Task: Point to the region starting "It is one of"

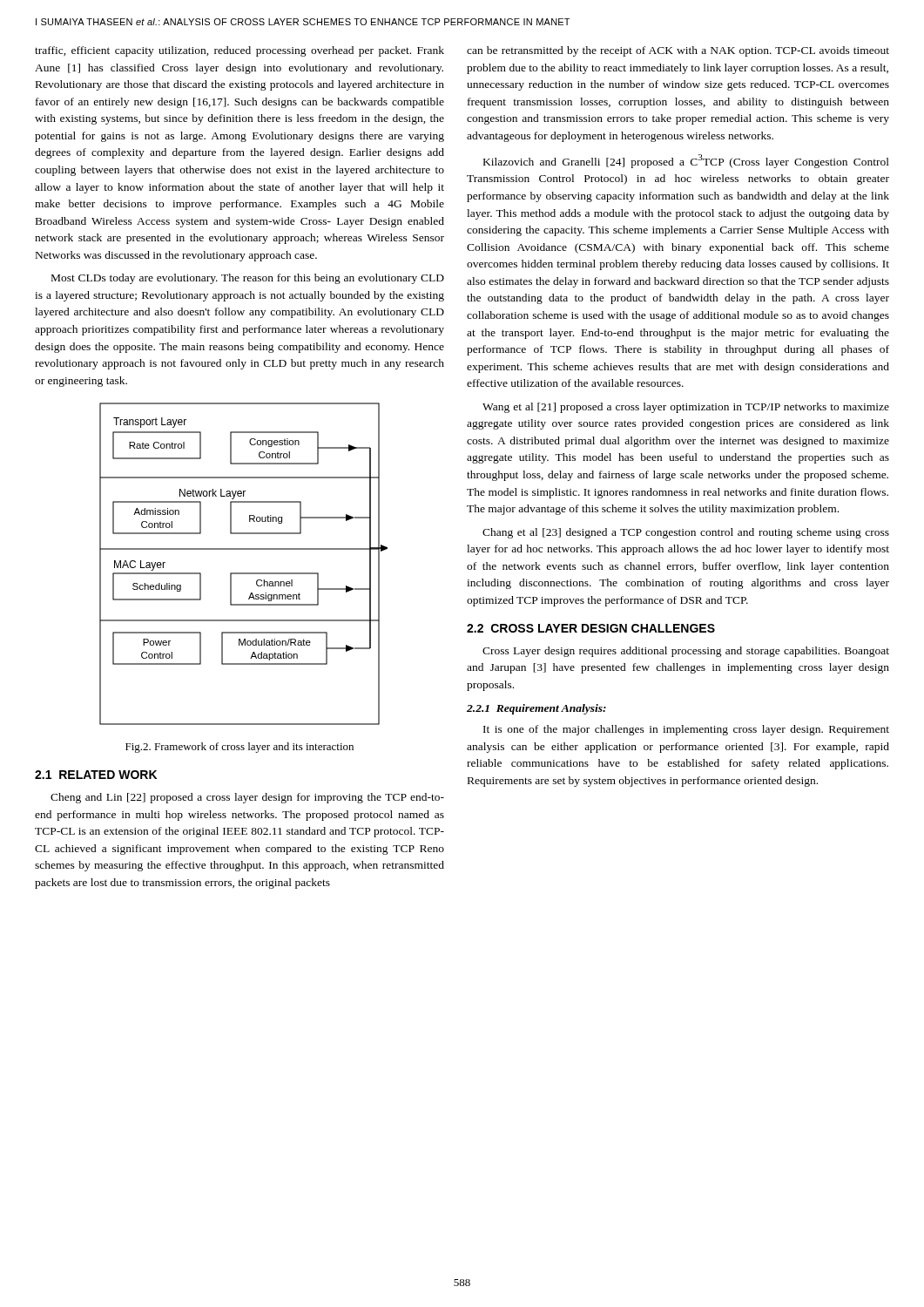Action: tap(678, 755)
